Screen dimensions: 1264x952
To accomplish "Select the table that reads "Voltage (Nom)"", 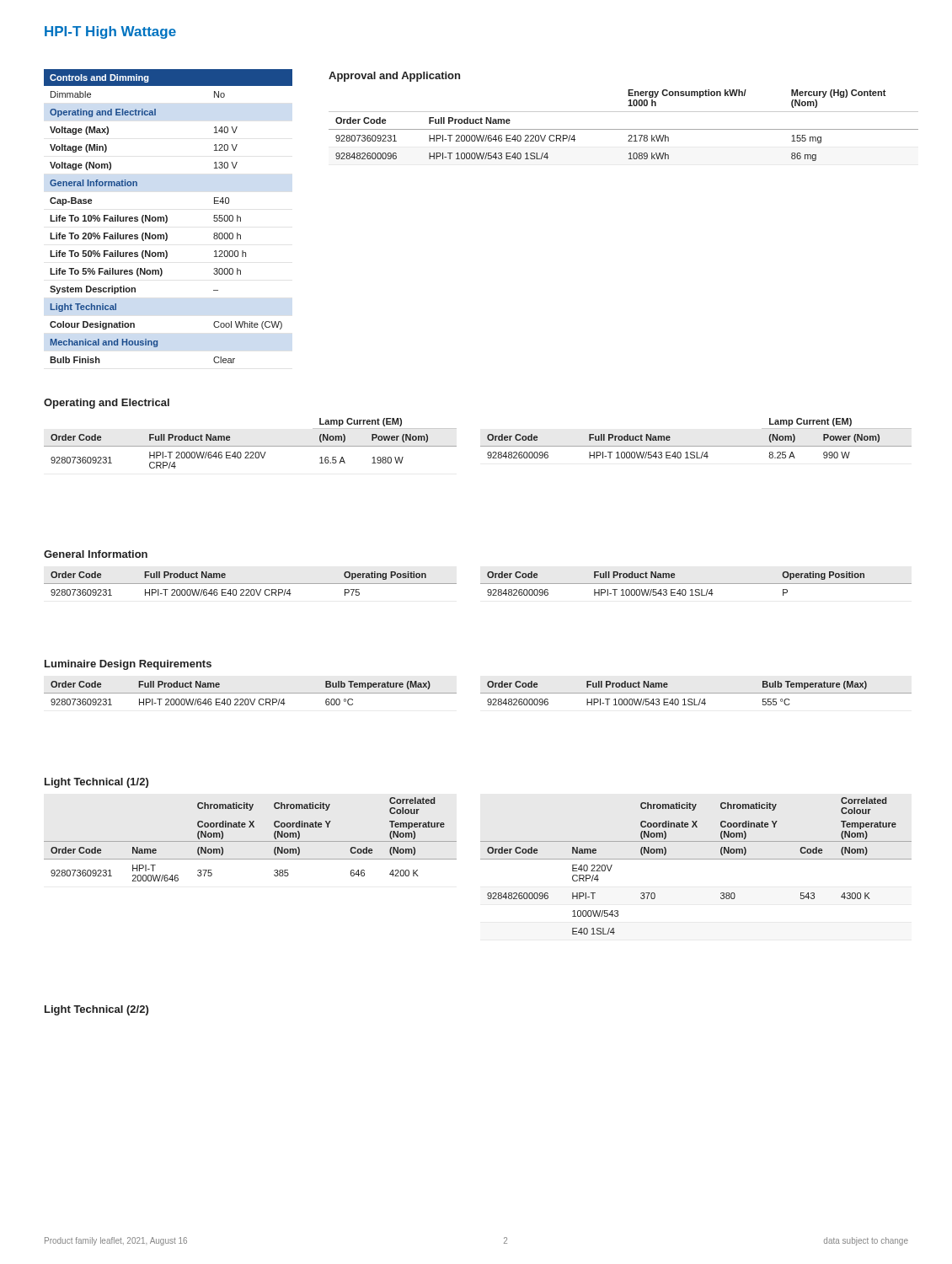I will [x=168, y=219].
